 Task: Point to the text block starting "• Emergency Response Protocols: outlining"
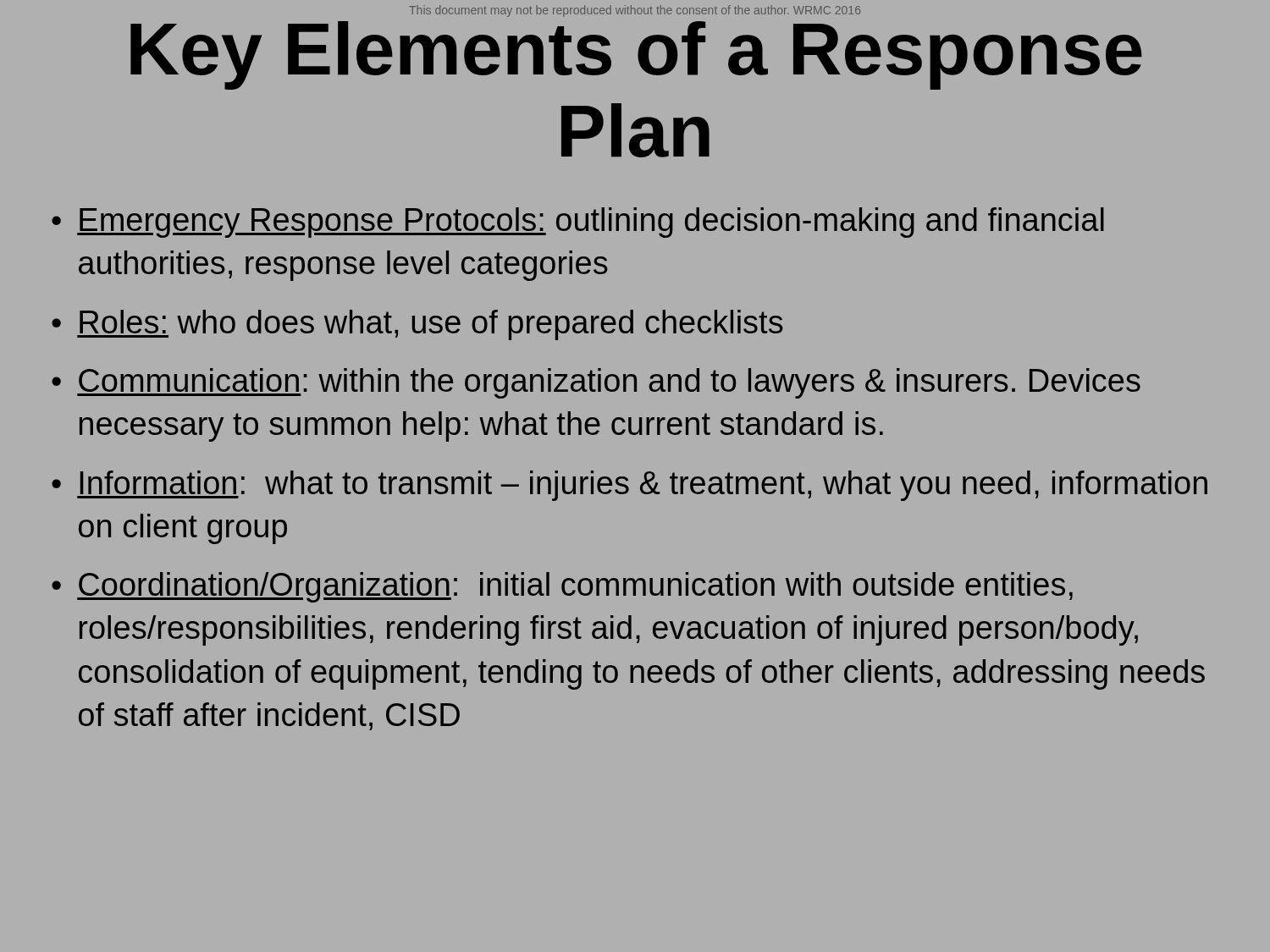(x=639, y=242)
